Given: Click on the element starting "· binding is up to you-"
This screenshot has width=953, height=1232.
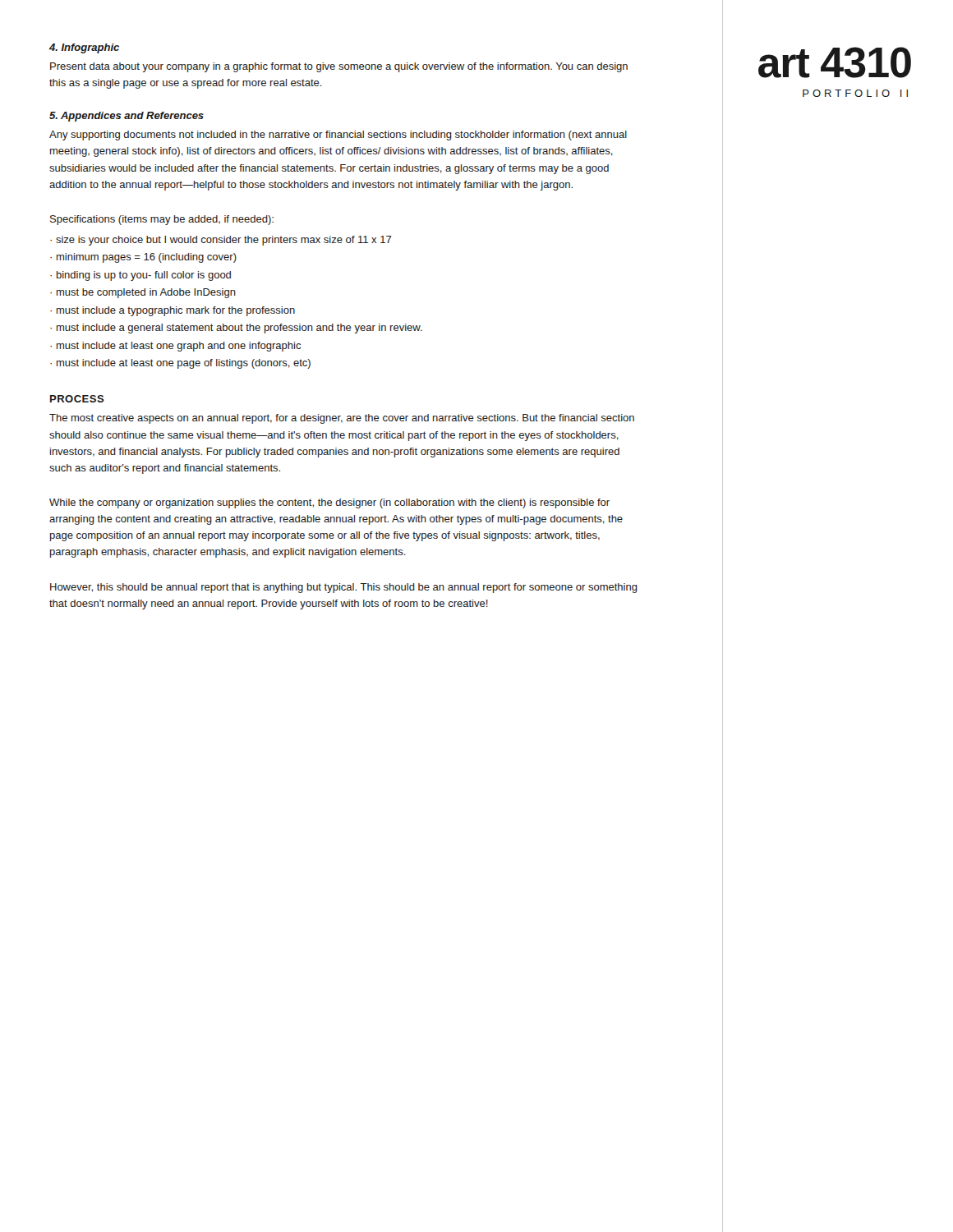Looking at the screenshot, I should click(x=140, y=276).
